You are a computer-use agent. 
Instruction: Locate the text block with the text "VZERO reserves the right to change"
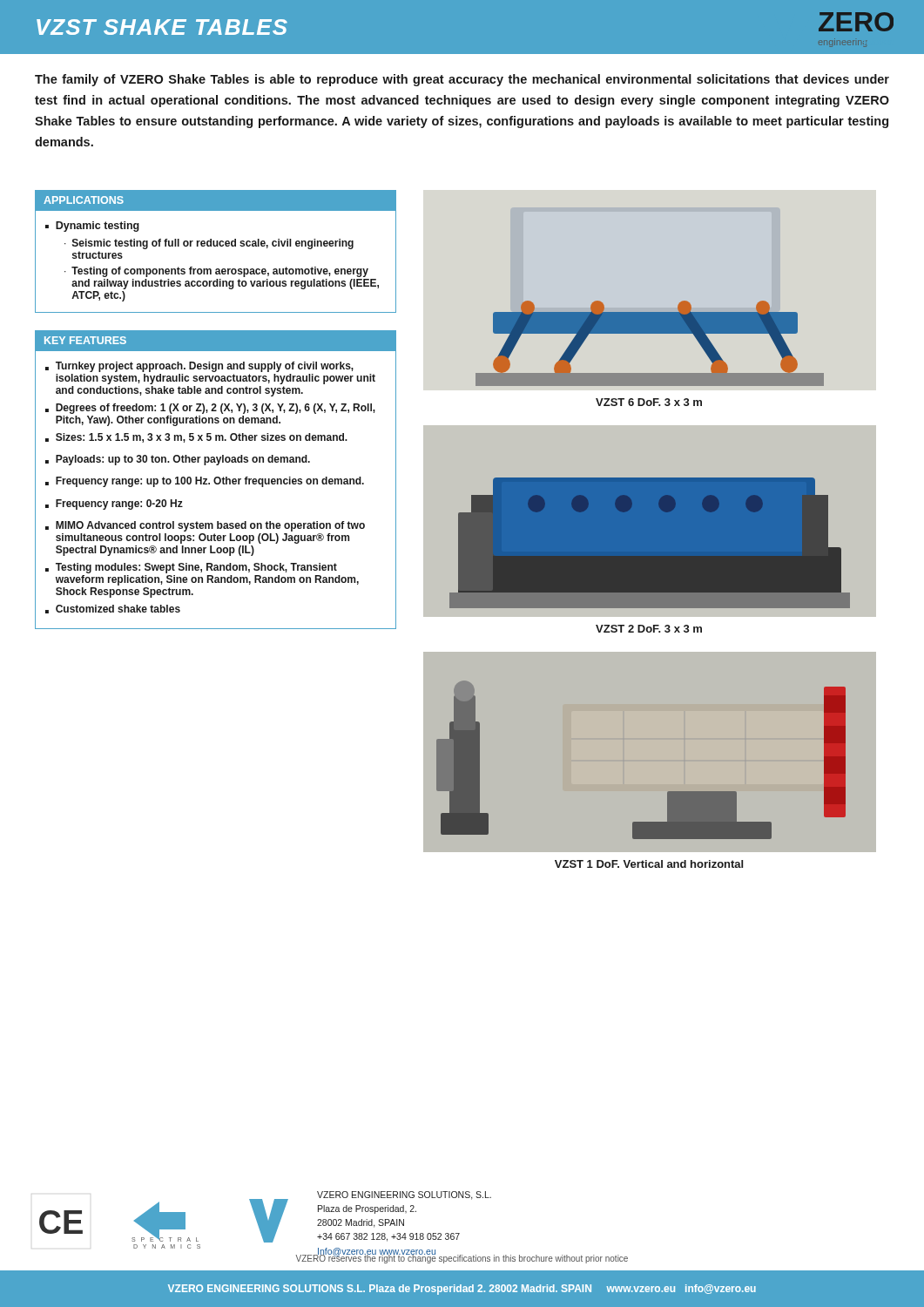coord(462,1259)
